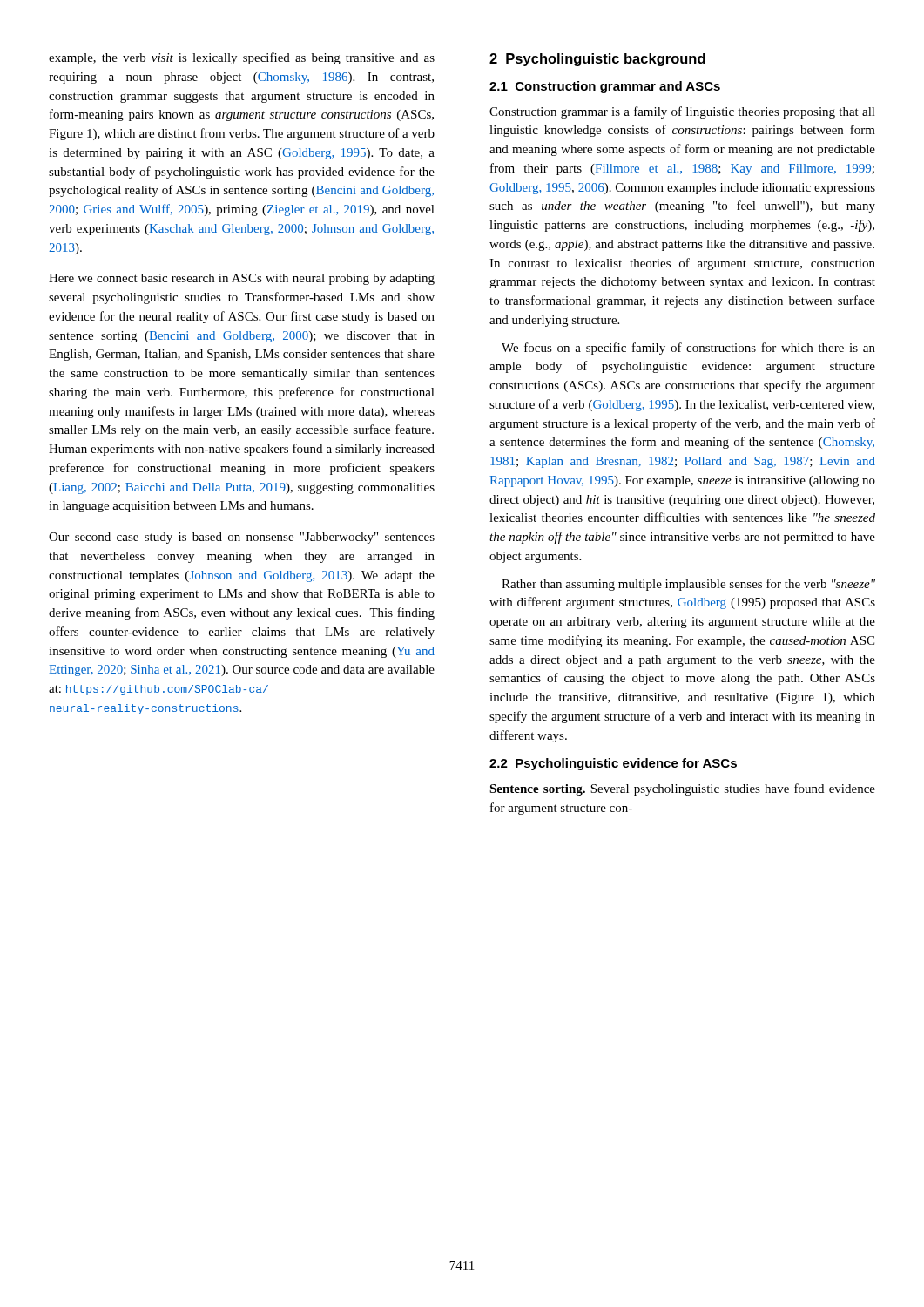Viewport: 924px width, 1307px height.
Task: Locate the block of text that opens with "Here we connect basic research in"
Action: coord(242,393)
